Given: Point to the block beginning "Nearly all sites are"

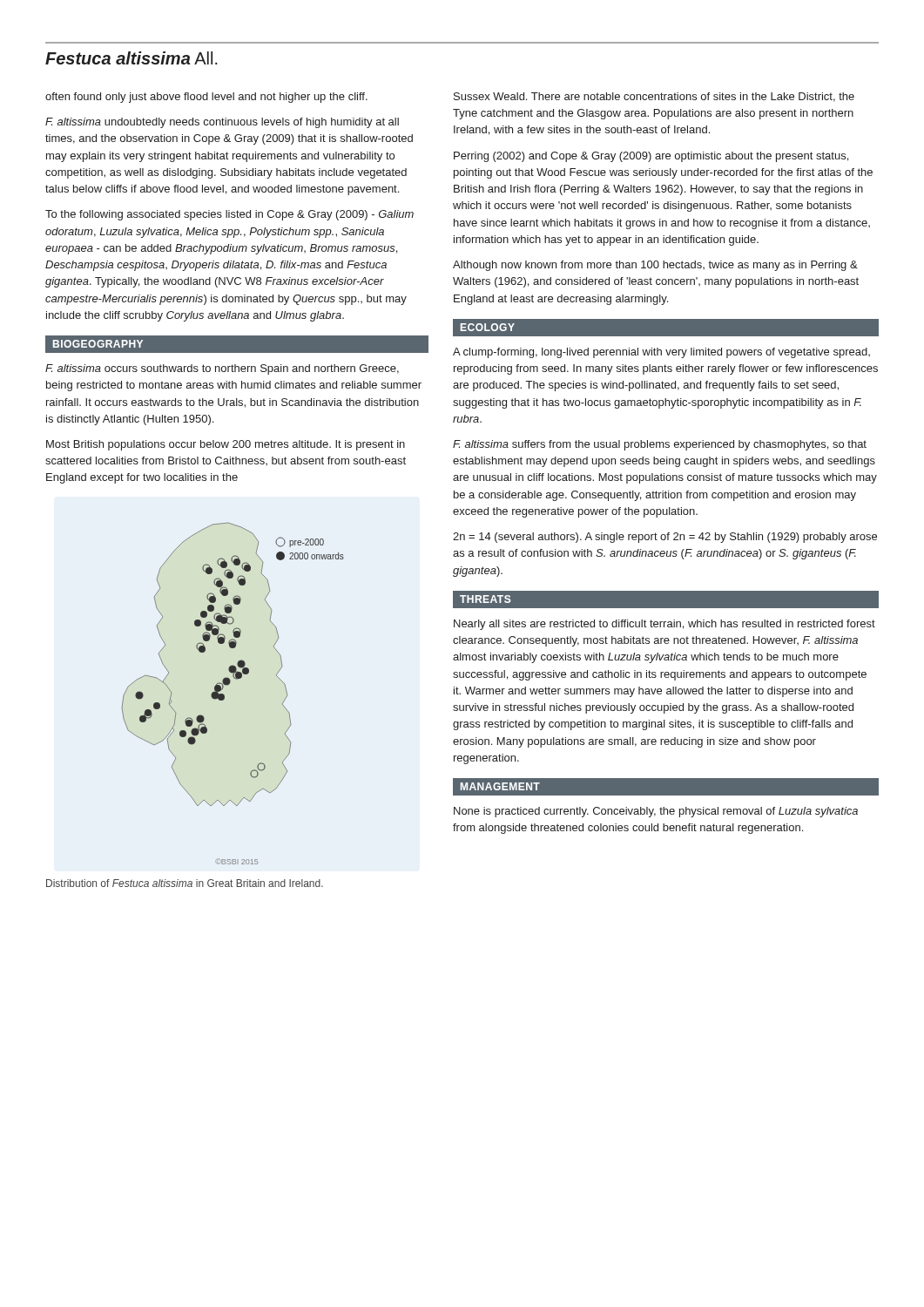Looking at the screenshot, I should coord(666,690).
